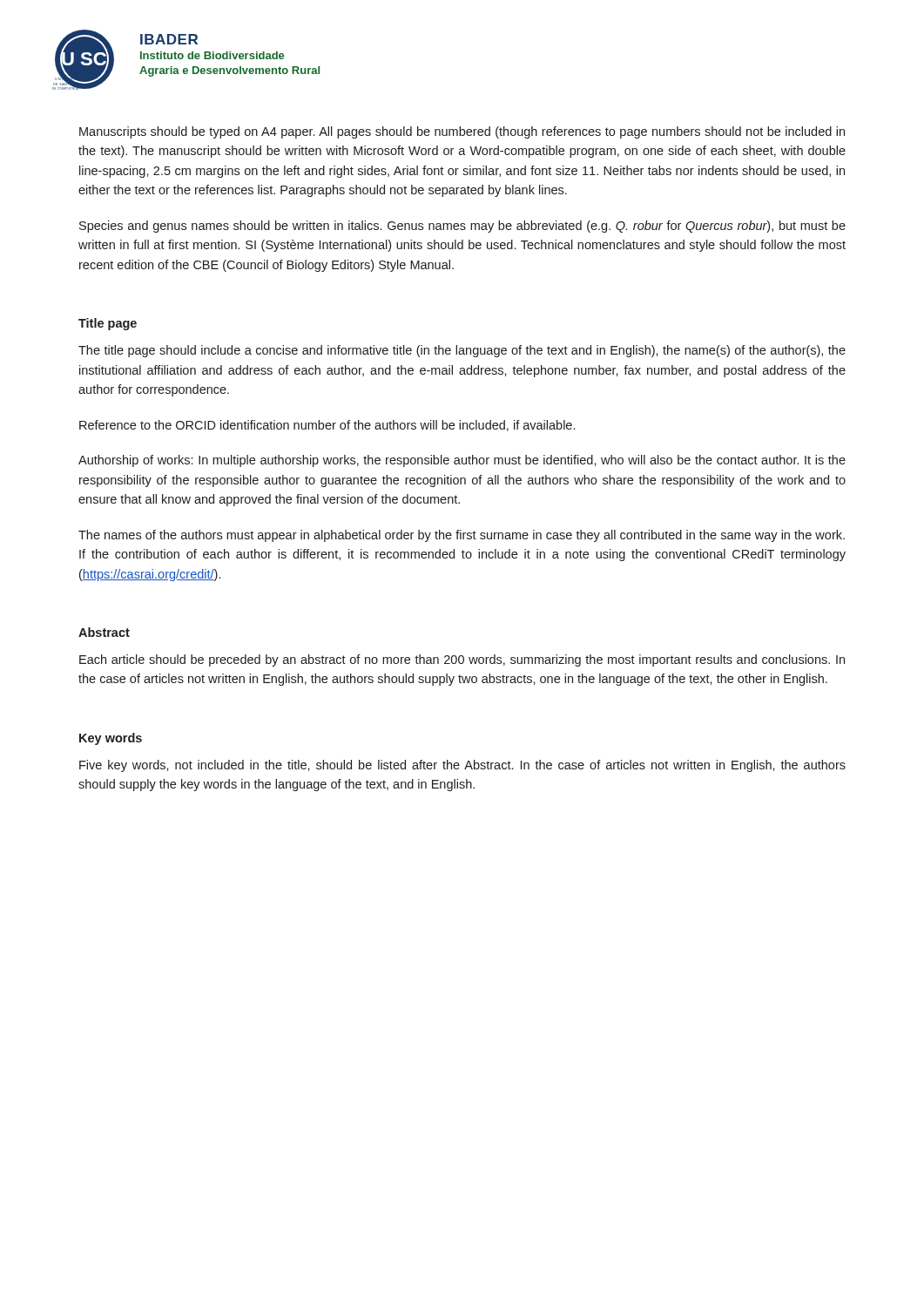The image size is (924, 1307).
Task: Locate the block of text that opens with "Manuscripts should be typed"
Action: (462, 161)
